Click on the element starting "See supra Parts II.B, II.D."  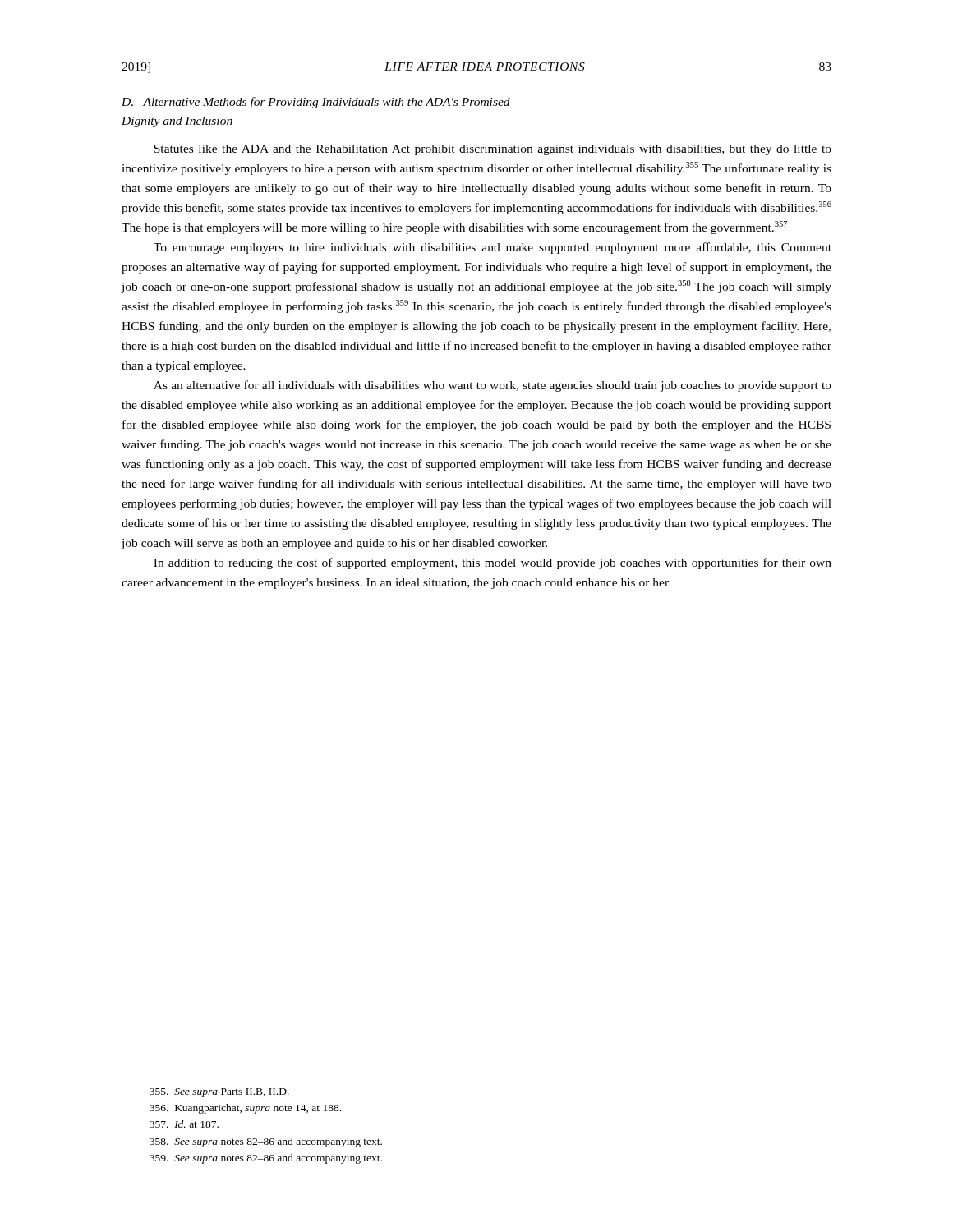pyautogui.click(x=217, y=1091)
